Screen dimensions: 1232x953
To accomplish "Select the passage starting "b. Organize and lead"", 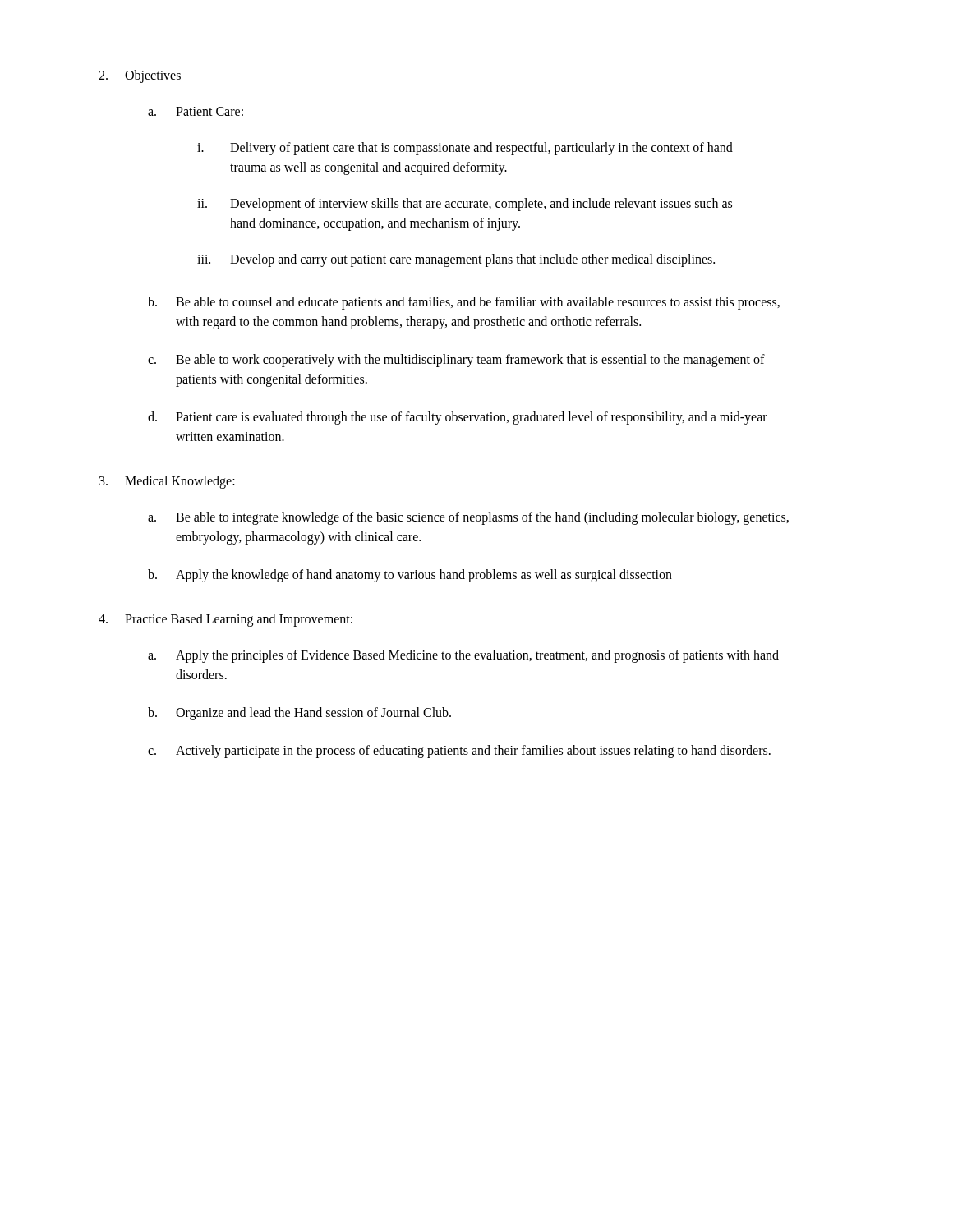I will 299,714.
